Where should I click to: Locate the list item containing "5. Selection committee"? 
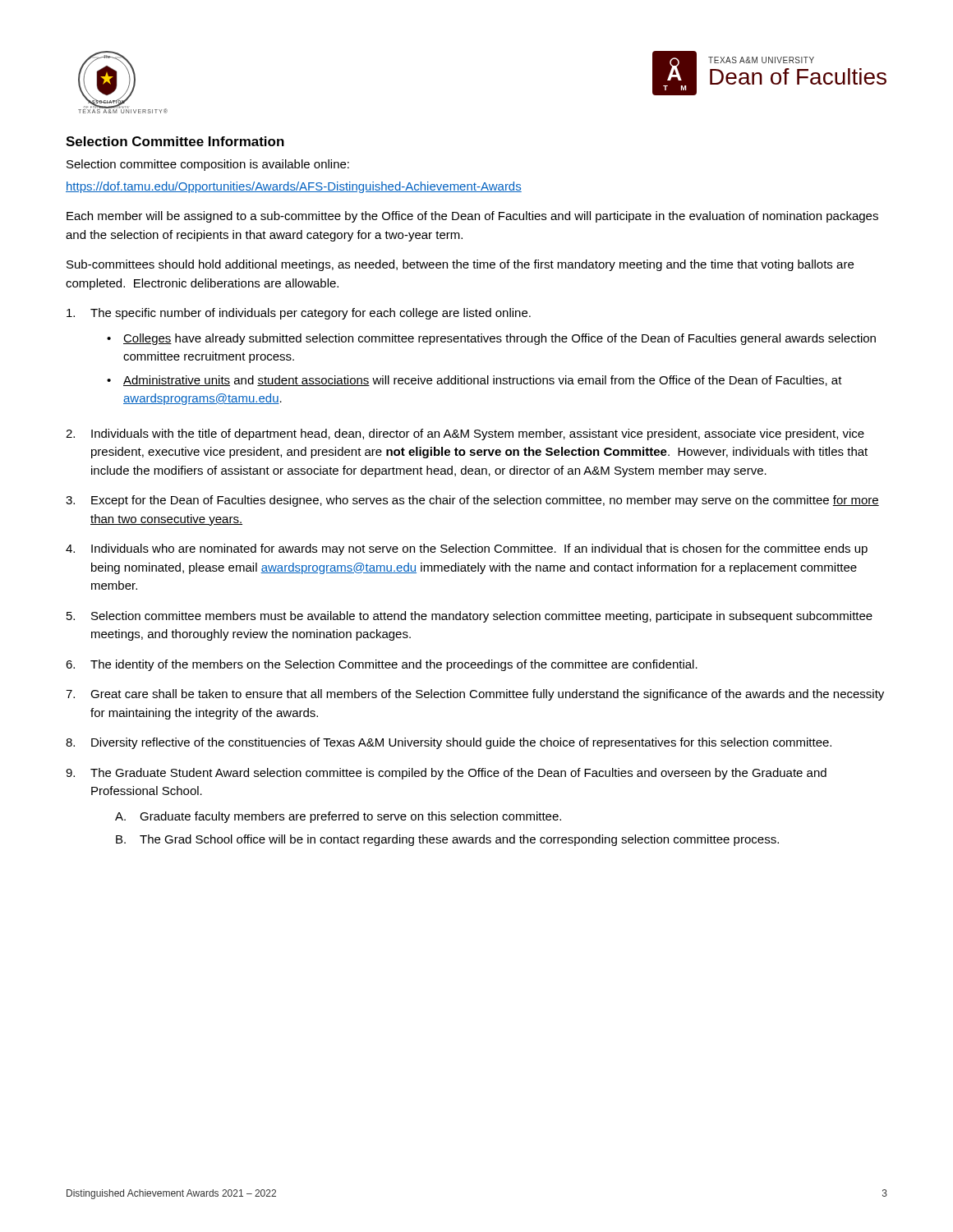pyautogui.click(x=476, y=625)
